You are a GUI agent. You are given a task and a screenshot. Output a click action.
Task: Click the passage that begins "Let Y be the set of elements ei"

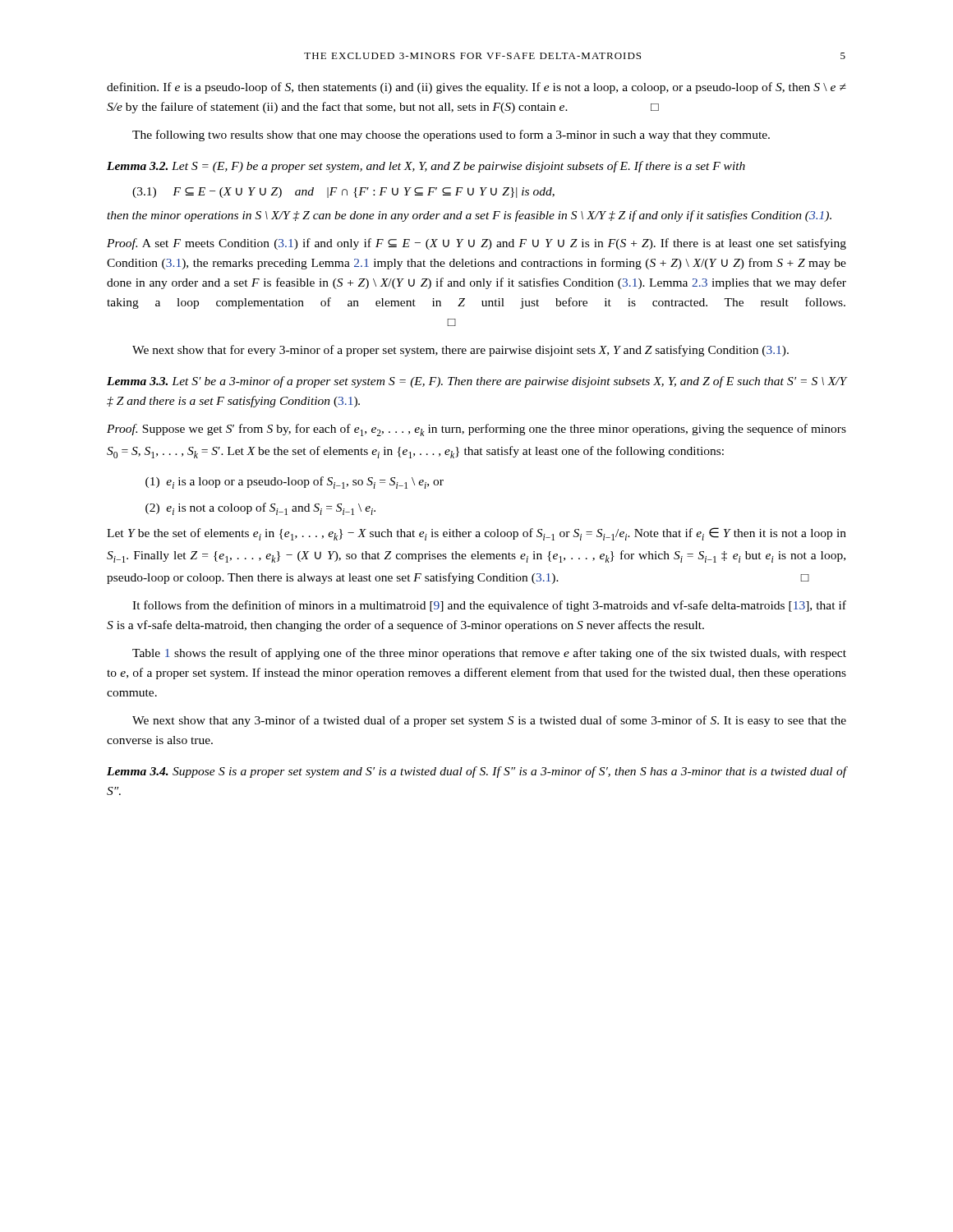point(476,555)
